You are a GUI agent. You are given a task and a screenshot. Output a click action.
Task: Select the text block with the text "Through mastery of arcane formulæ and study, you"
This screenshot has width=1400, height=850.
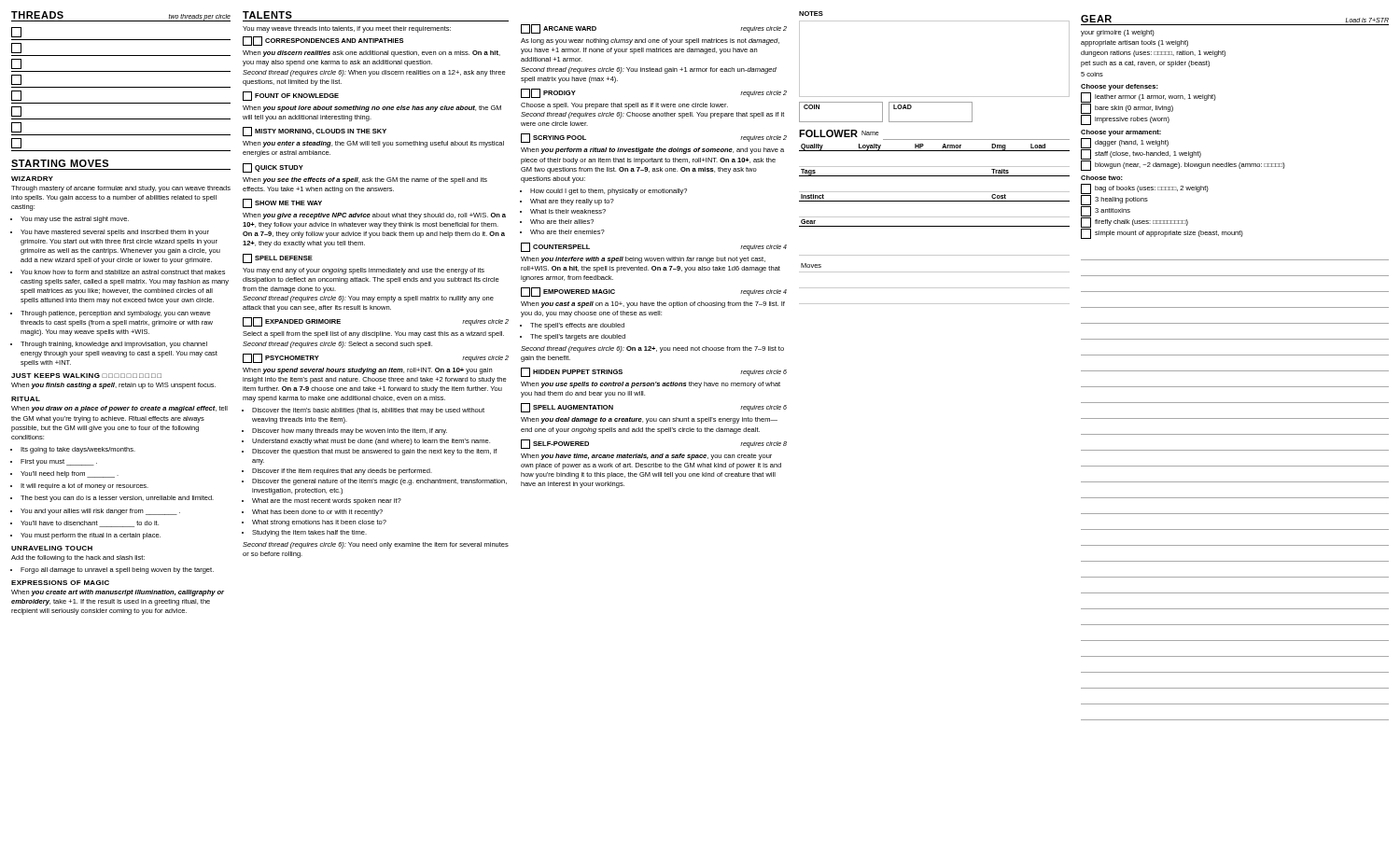pyautogui.click(x=121, y=198)
